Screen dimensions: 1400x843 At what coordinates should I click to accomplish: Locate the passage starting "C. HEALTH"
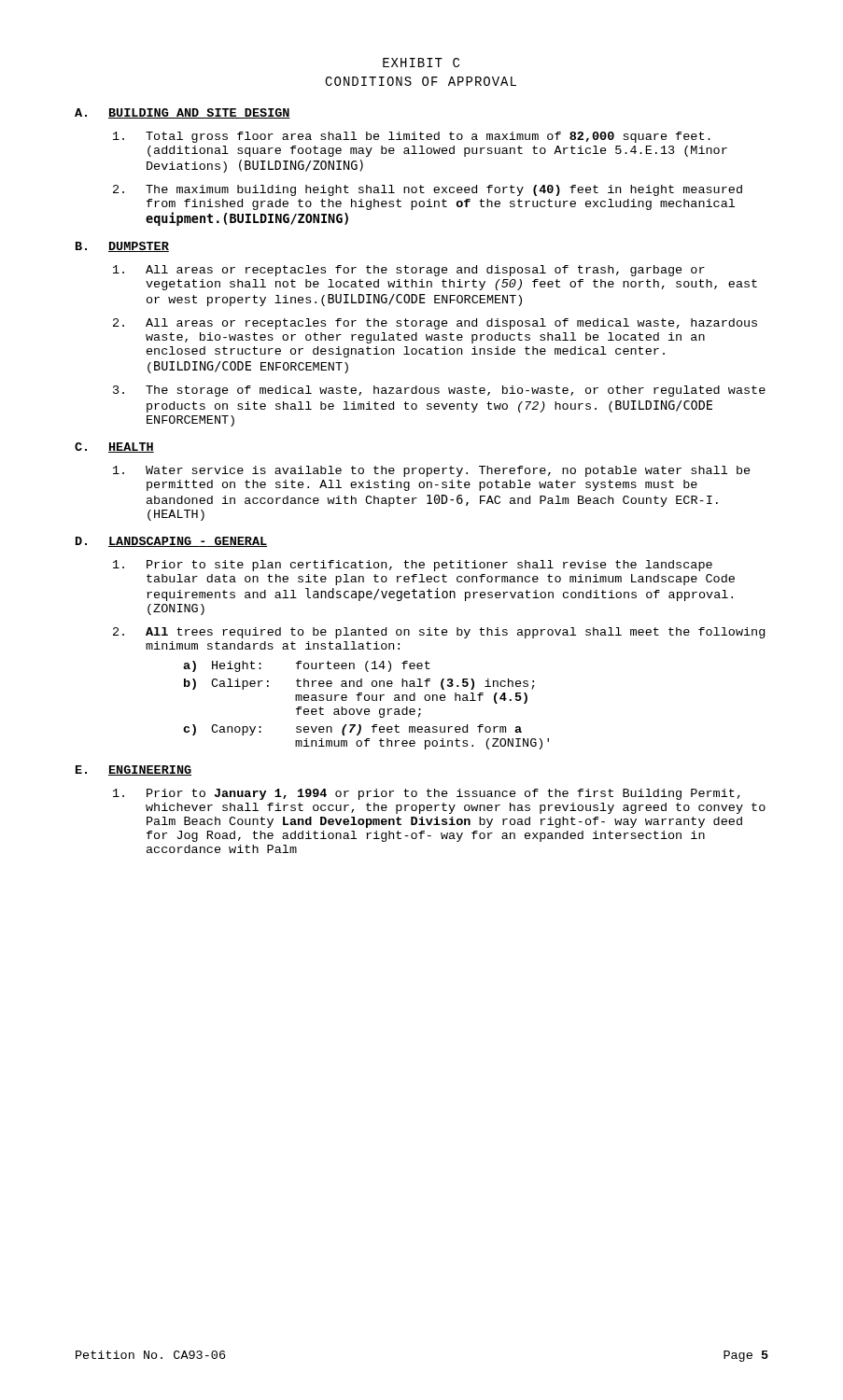(114, 448)
